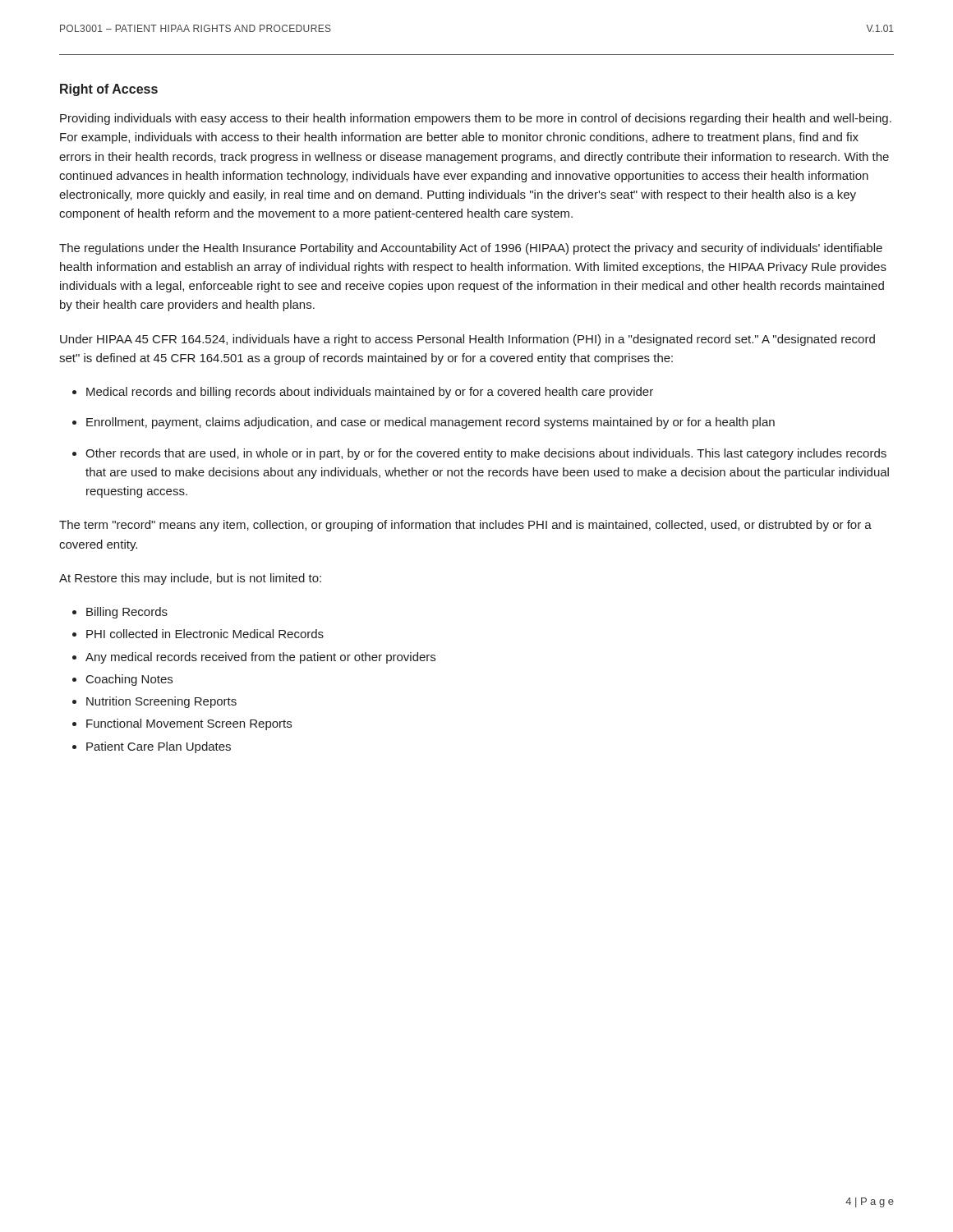
Task: Point to the block starting "Under HIPAA 45 CFR 164.524, individuals have a"
Action: tap(467, 348)
